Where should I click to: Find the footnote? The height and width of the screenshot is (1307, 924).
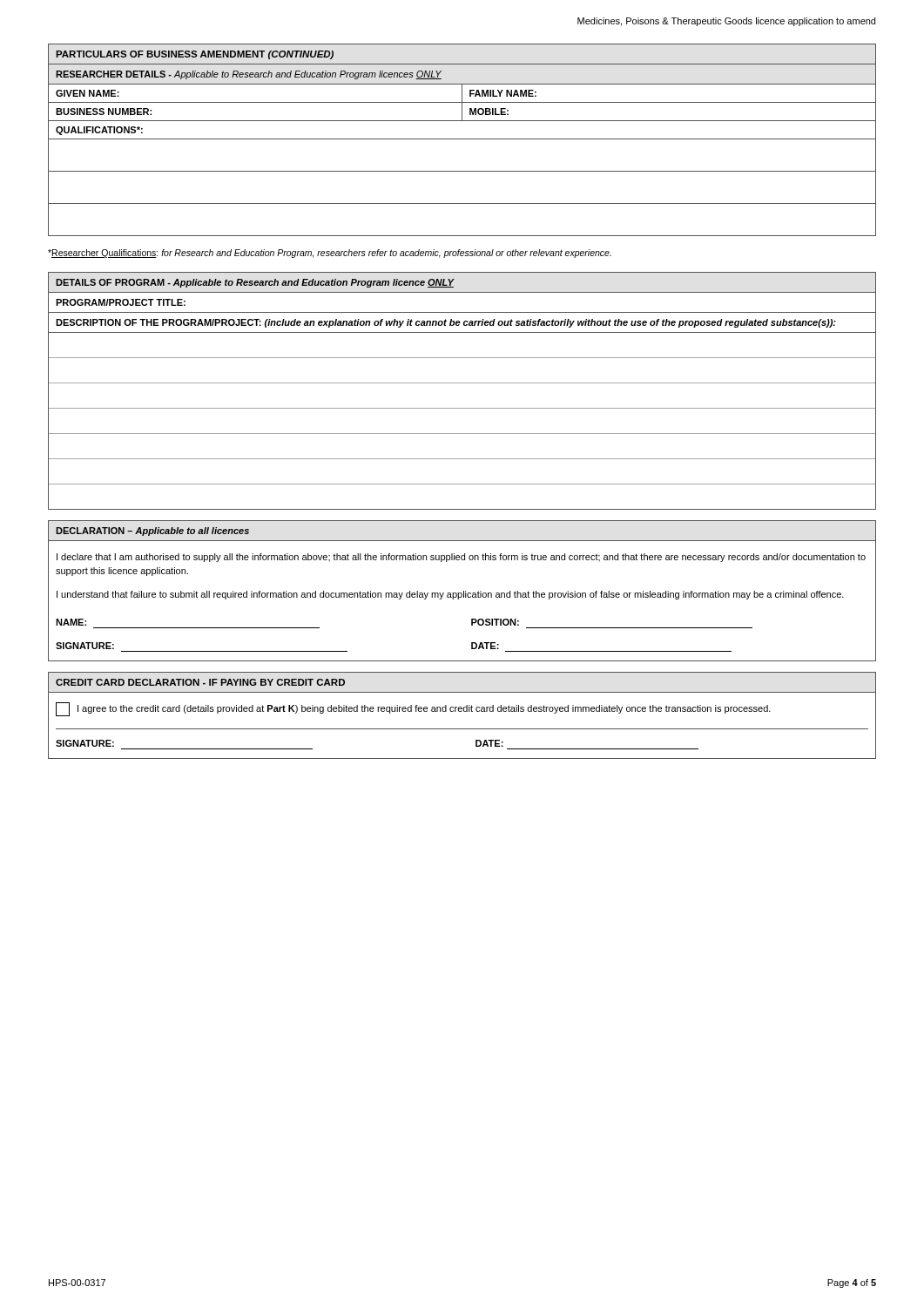coord(330,253)
